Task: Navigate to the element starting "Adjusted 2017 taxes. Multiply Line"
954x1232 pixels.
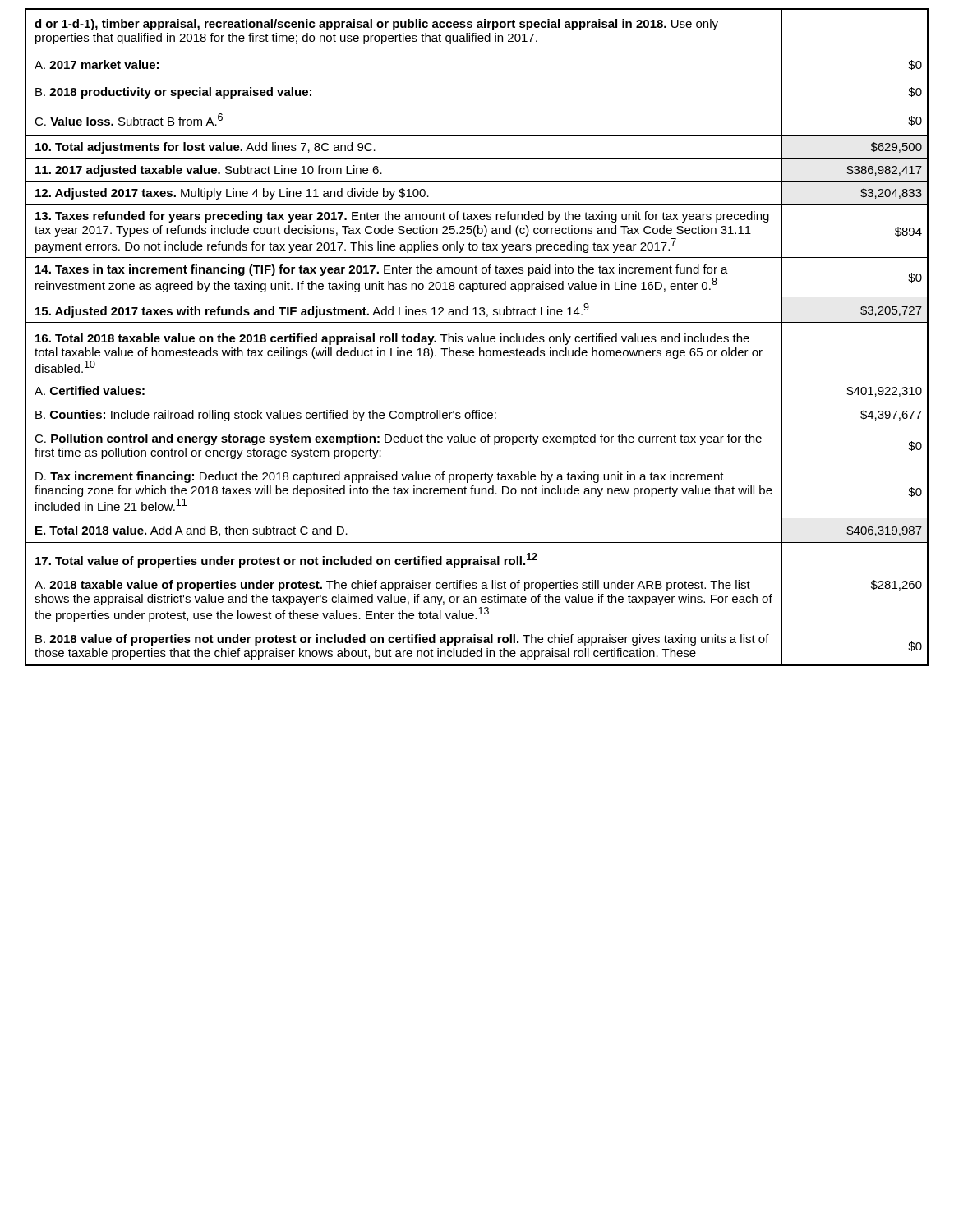Action: [232, 193]
